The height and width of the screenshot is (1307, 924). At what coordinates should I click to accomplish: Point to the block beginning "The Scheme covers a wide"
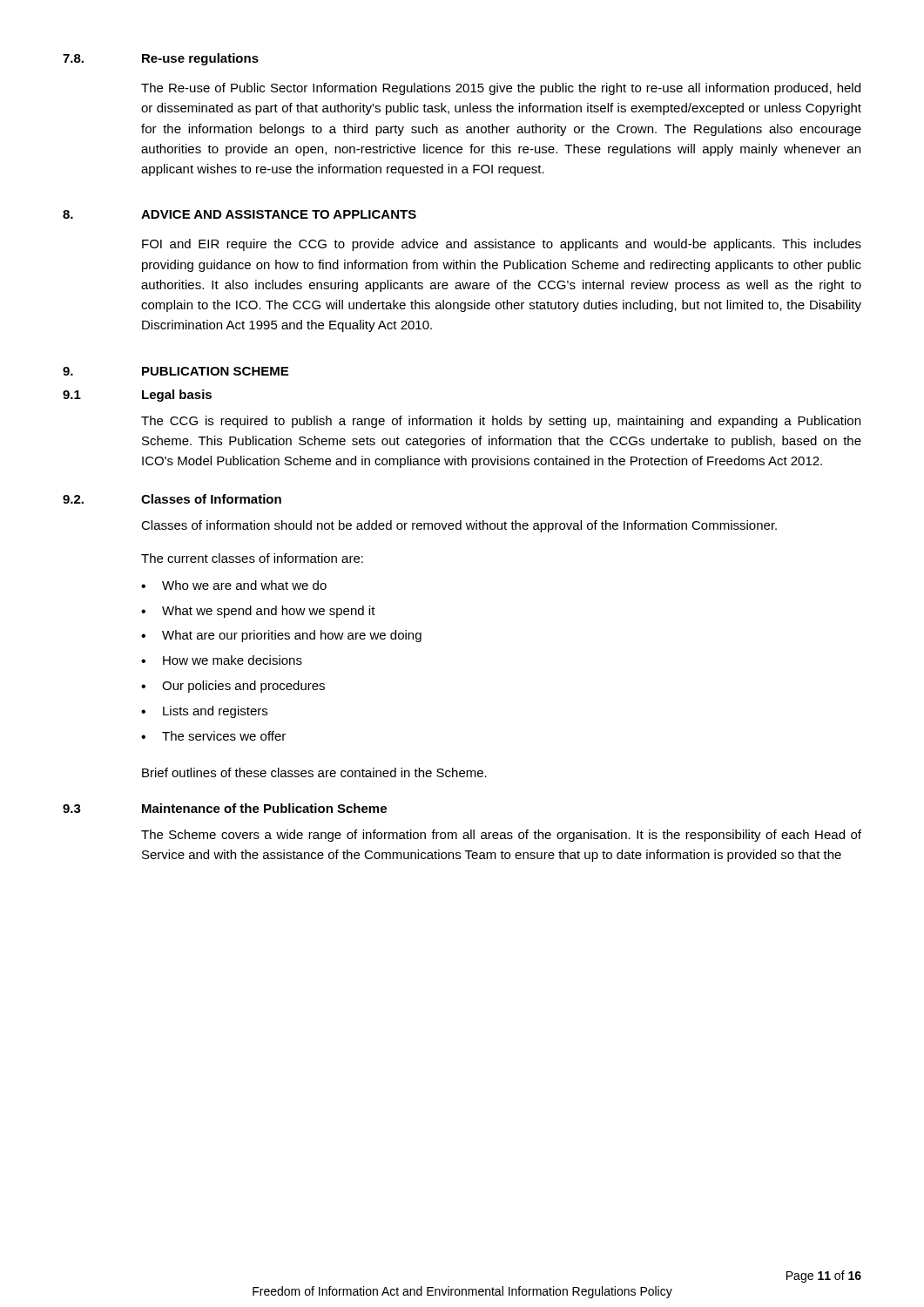462,844
